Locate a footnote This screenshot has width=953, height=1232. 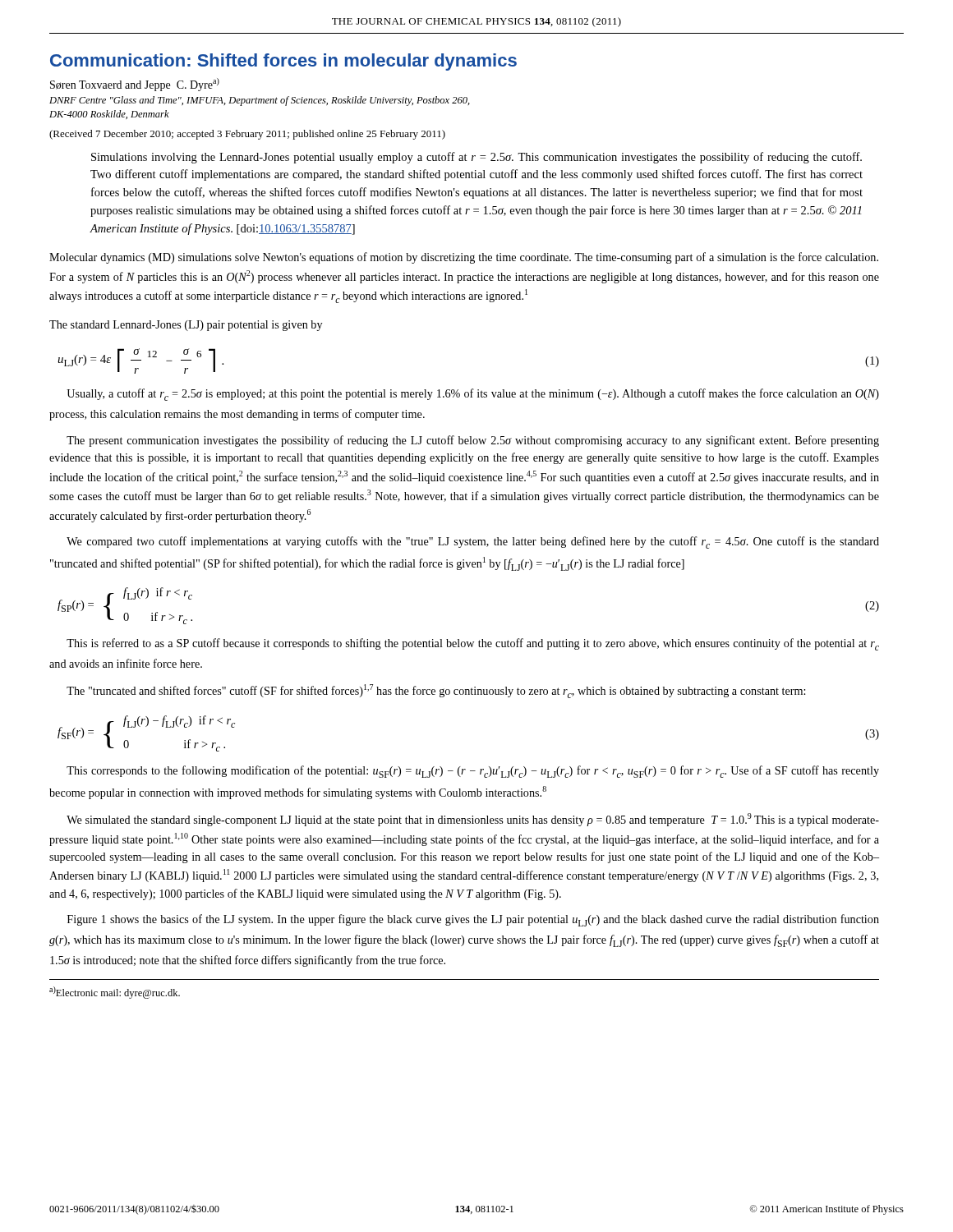coord(115,992)
